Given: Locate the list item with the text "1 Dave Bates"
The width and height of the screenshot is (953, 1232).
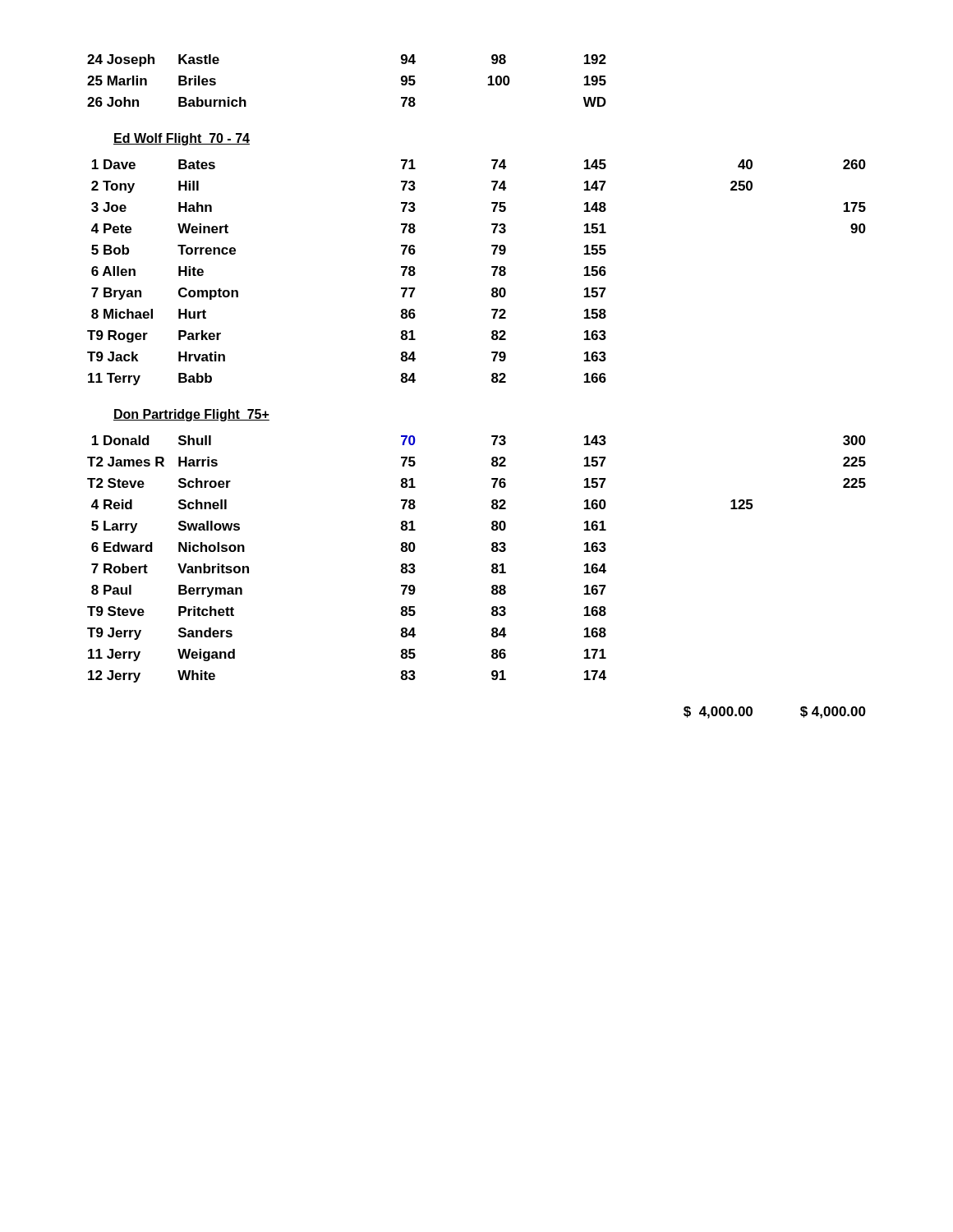Looking at the screenshot, I should pos(120,164).
